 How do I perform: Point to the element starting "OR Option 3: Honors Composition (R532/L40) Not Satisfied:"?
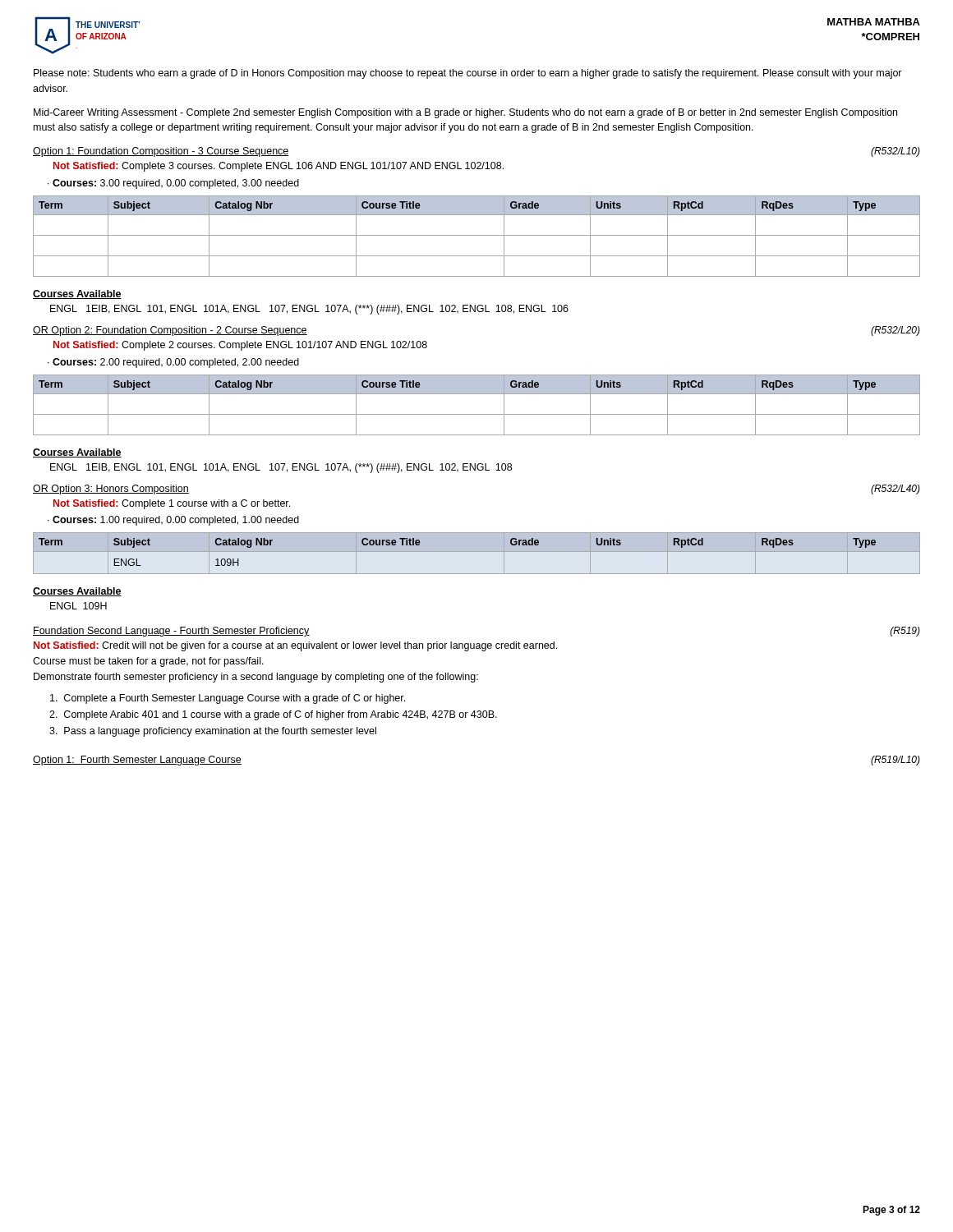(x=107, y=489)
